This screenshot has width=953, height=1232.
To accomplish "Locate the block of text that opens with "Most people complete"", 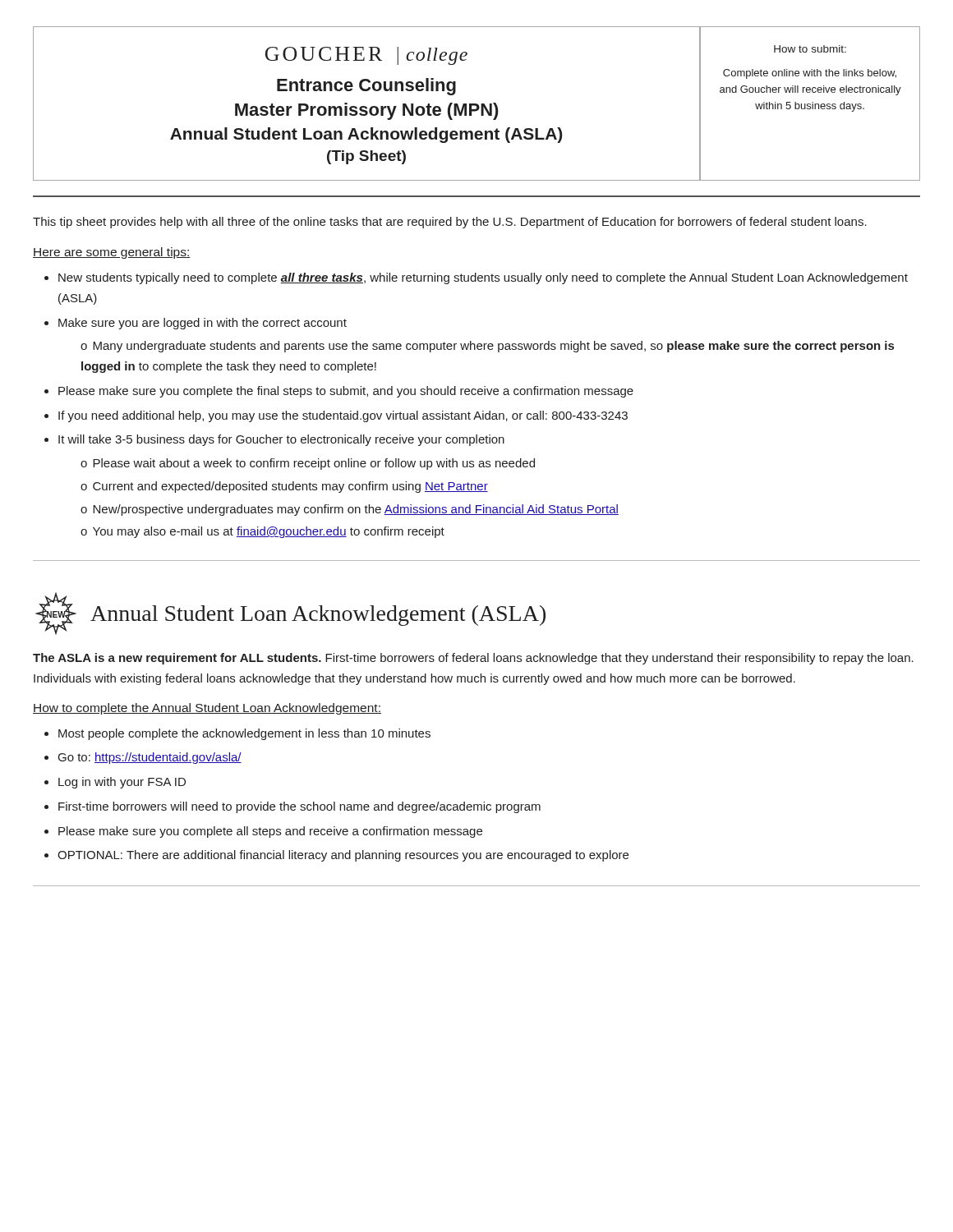I will [x=244, y=733].
